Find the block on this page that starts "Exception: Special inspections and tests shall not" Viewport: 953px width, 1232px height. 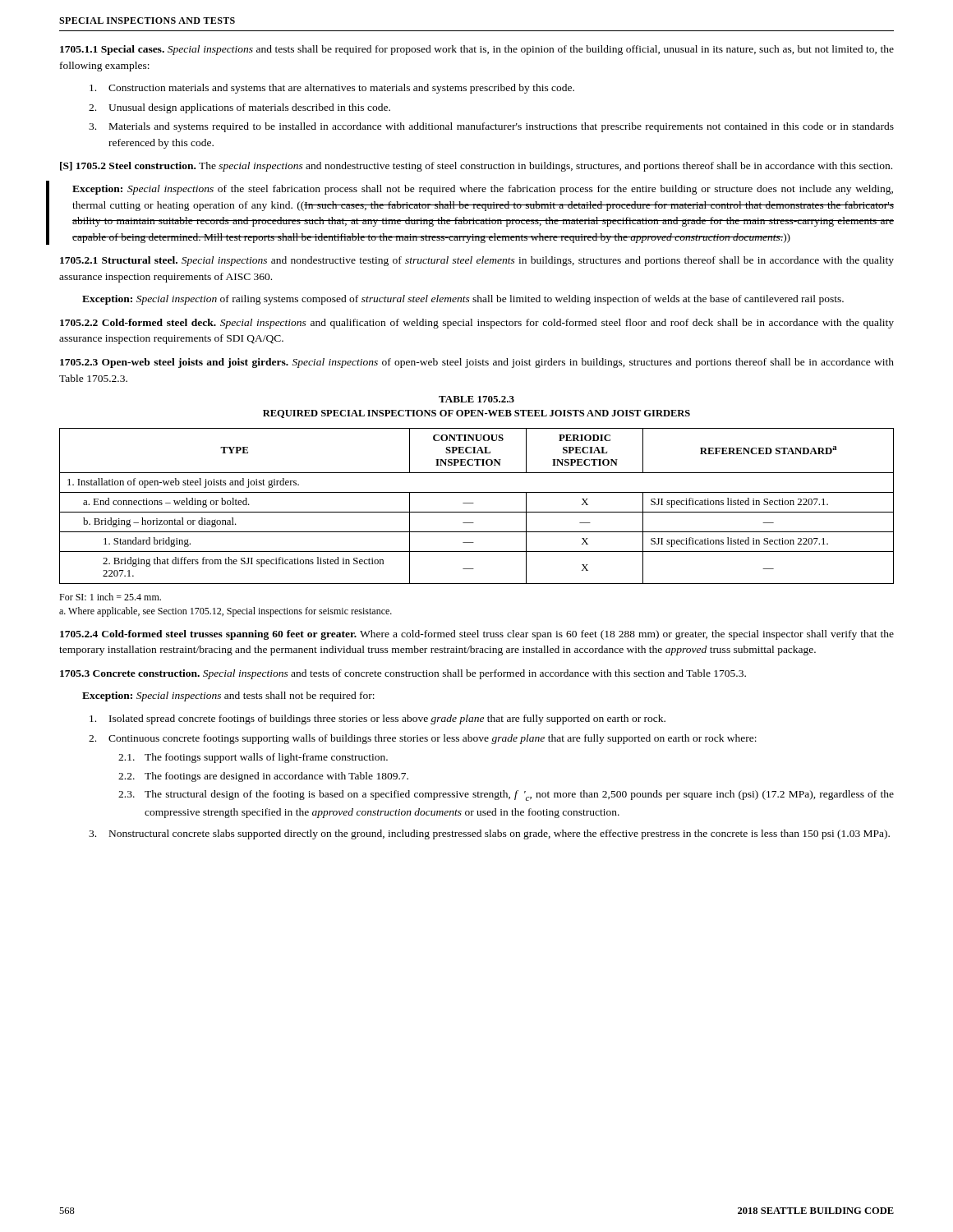click(229, 696)
